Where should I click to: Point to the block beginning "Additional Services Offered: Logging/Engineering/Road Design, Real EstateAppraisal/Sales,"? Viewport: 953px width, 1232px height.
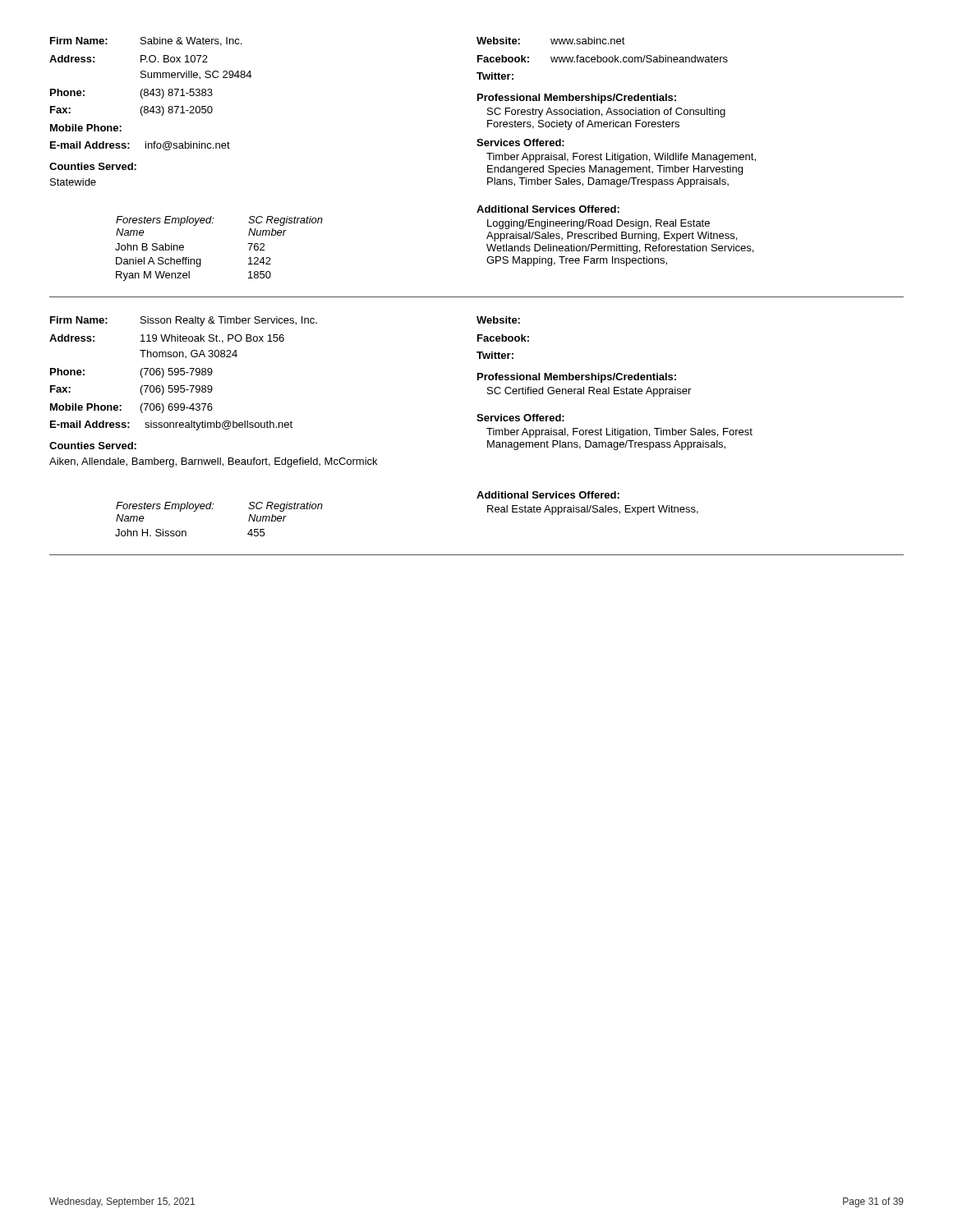point(690,235)
